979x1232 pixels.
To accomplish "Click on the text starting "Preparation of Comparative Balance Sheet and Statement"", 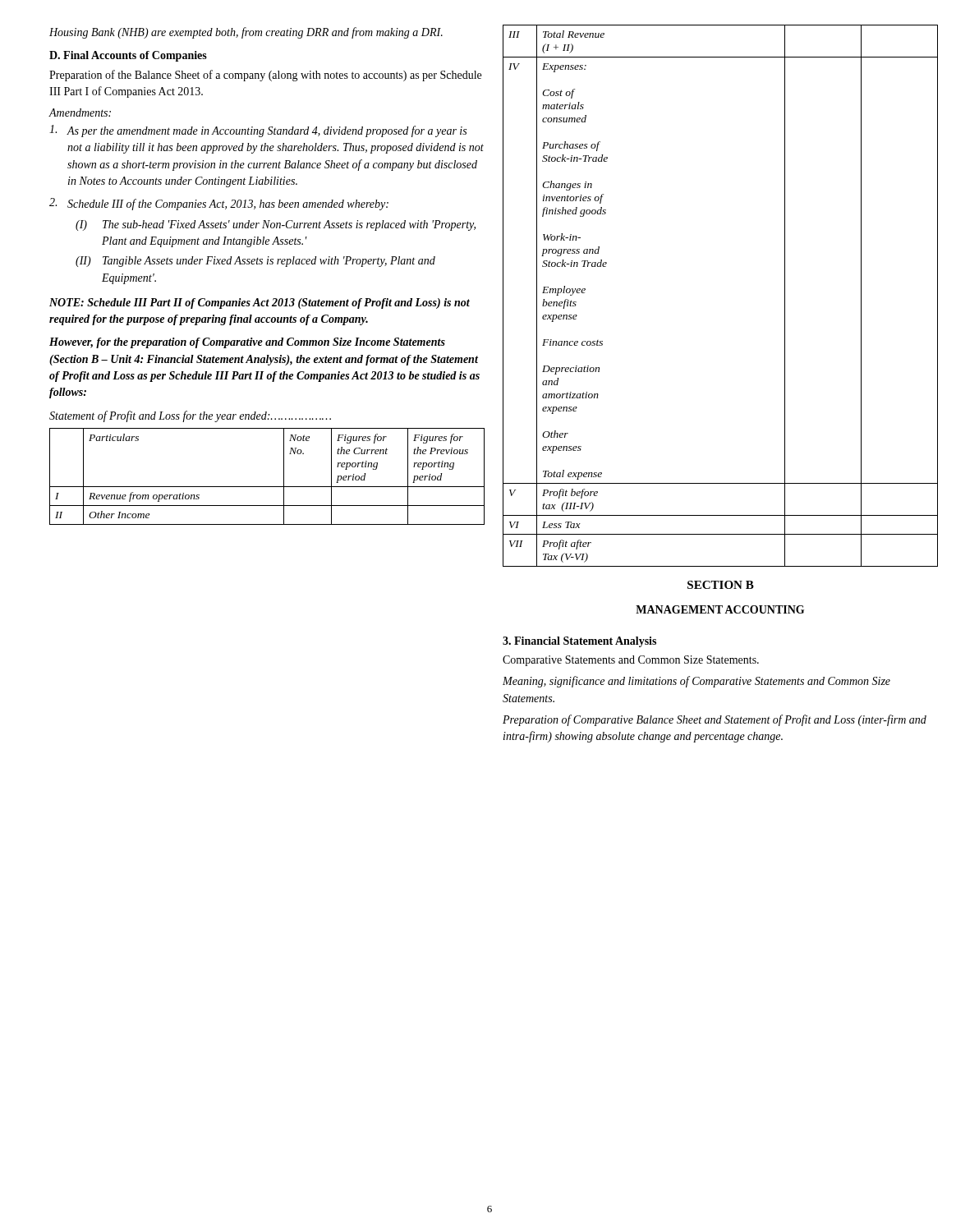I will tap(720, 729).
